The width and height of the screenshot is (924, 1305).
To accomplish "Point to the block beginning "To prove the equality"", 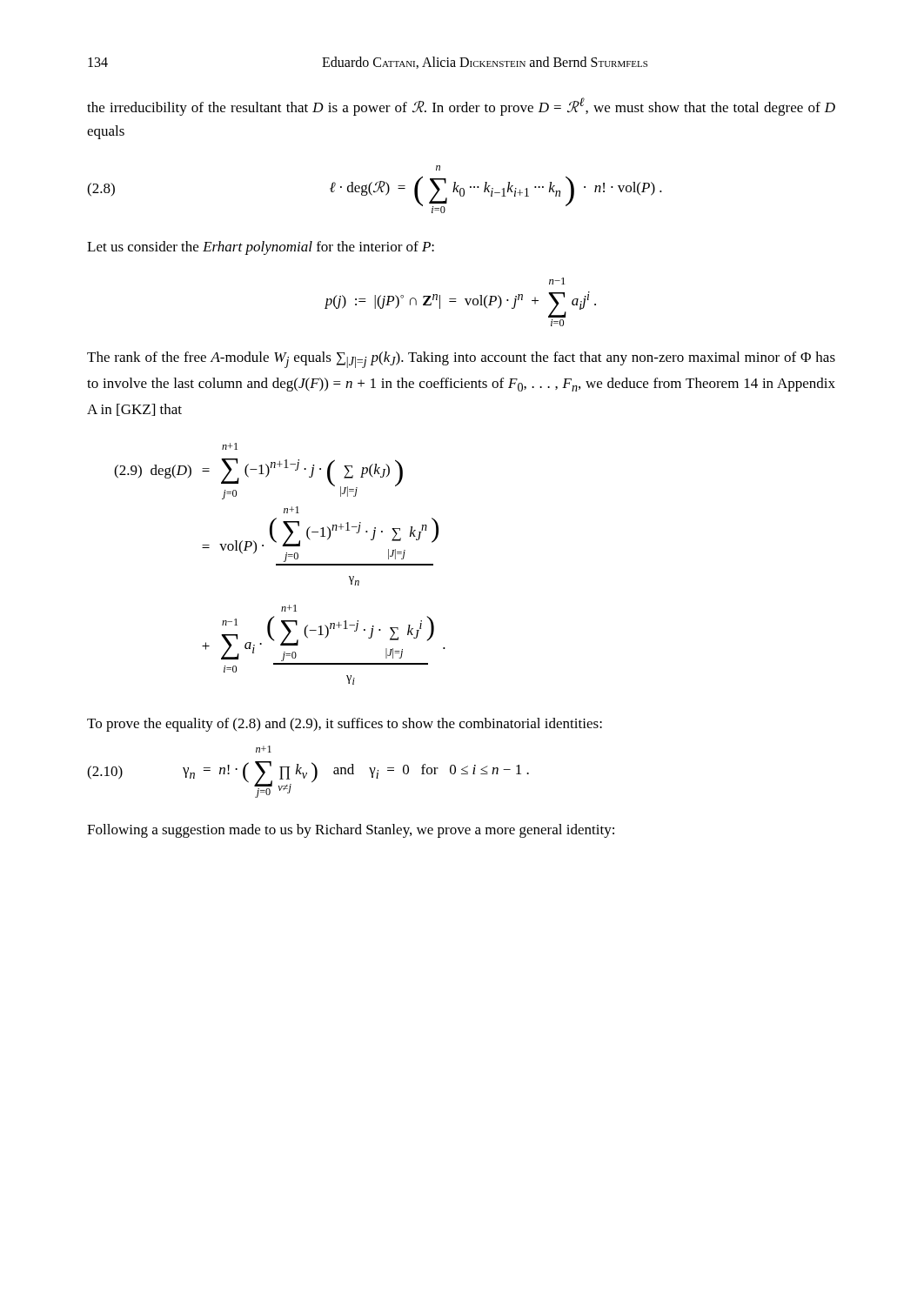I will tap(345, 723).
